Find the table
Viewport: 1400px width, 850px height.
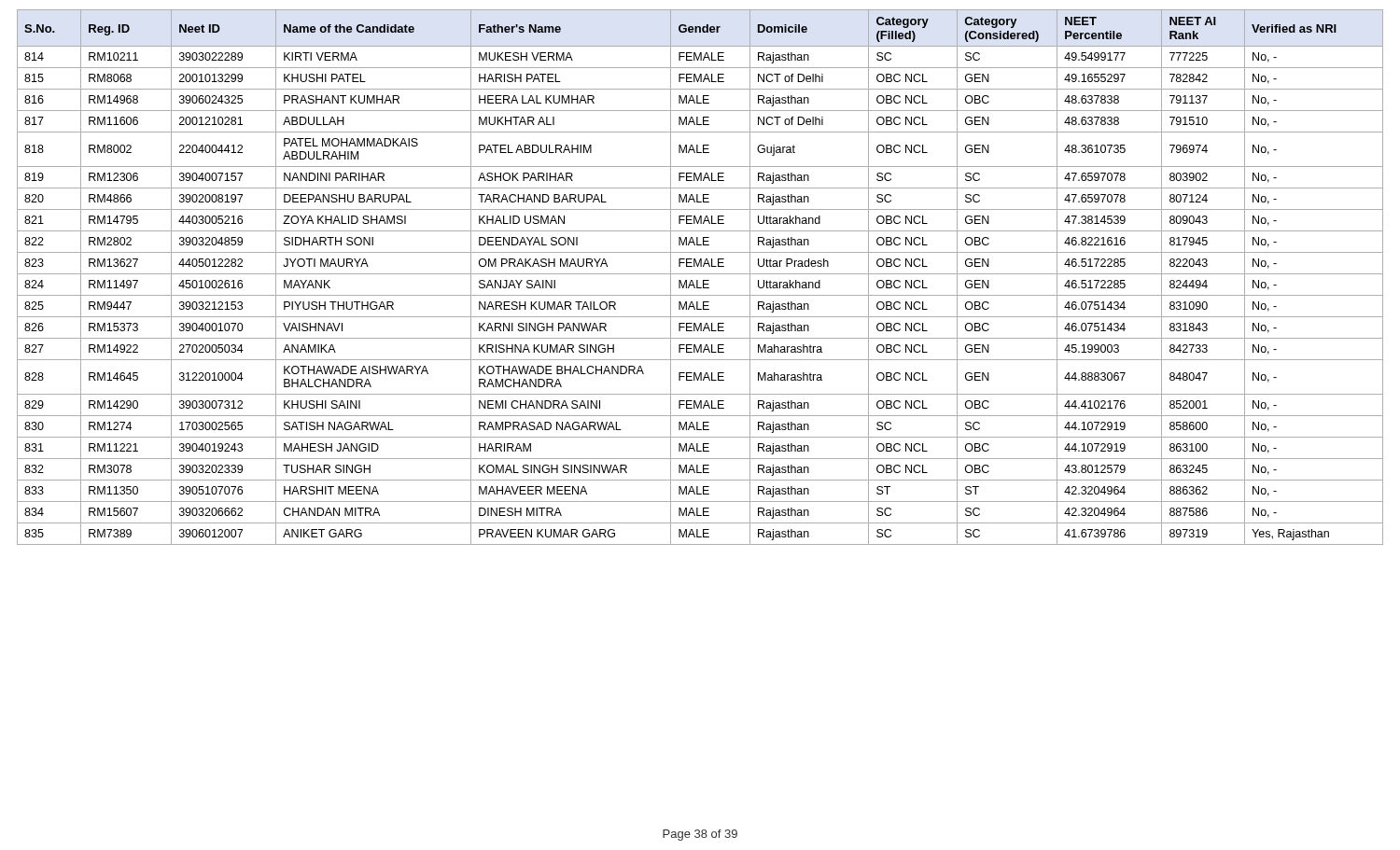[x=700, y=277]
